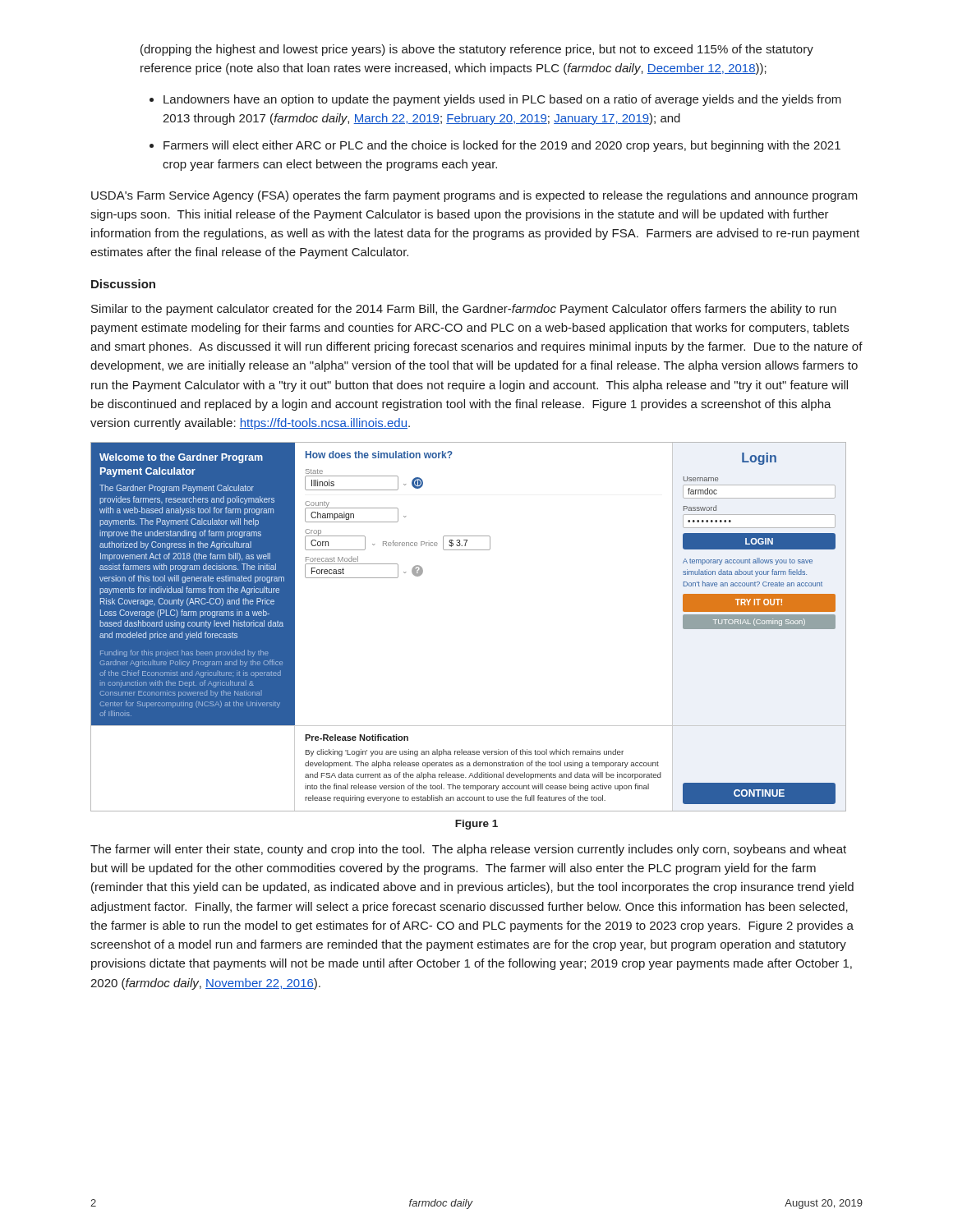The image size is (953, 1232).
Task: Navigate to the region starting "Farmers will elect either ARC or PLC and"
Action: pos(502,154)
